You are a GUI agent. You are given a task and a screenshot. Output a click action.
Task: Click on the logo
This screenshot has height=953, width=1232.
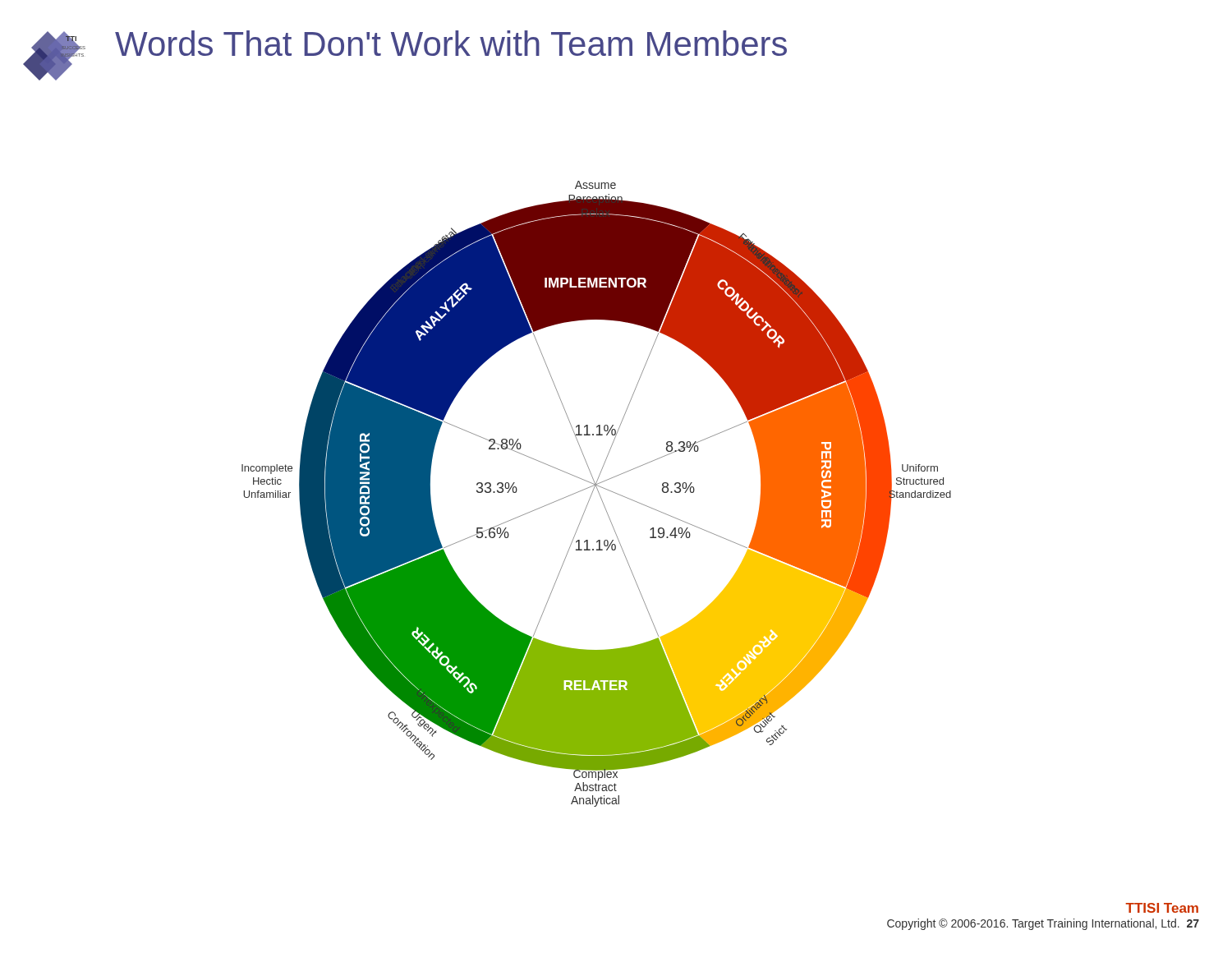(64, 56)
